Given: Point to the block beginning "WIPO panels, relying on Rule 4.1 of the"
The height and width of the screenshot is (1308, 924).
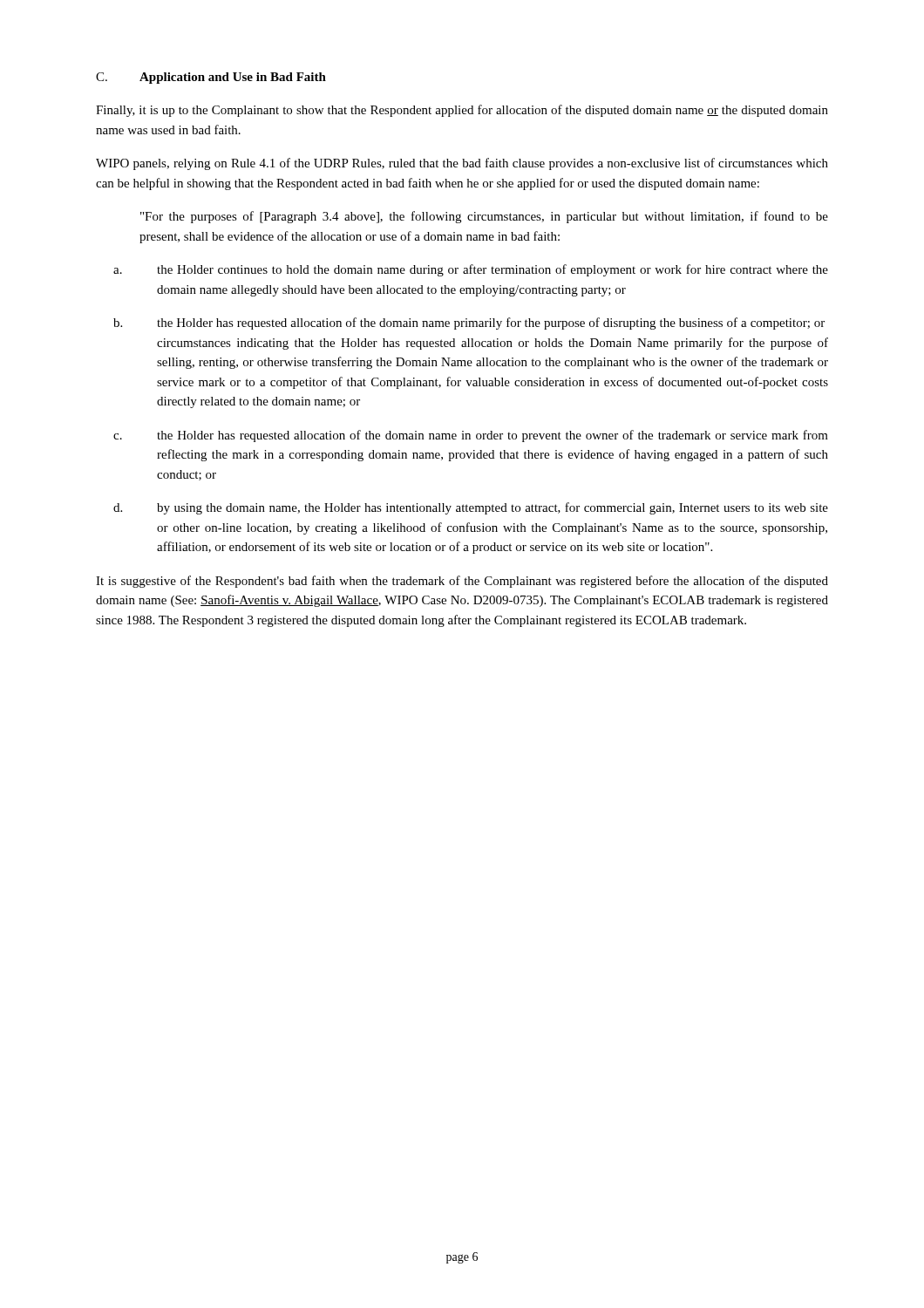Looking at the screenshot, I should coord(462,173).
